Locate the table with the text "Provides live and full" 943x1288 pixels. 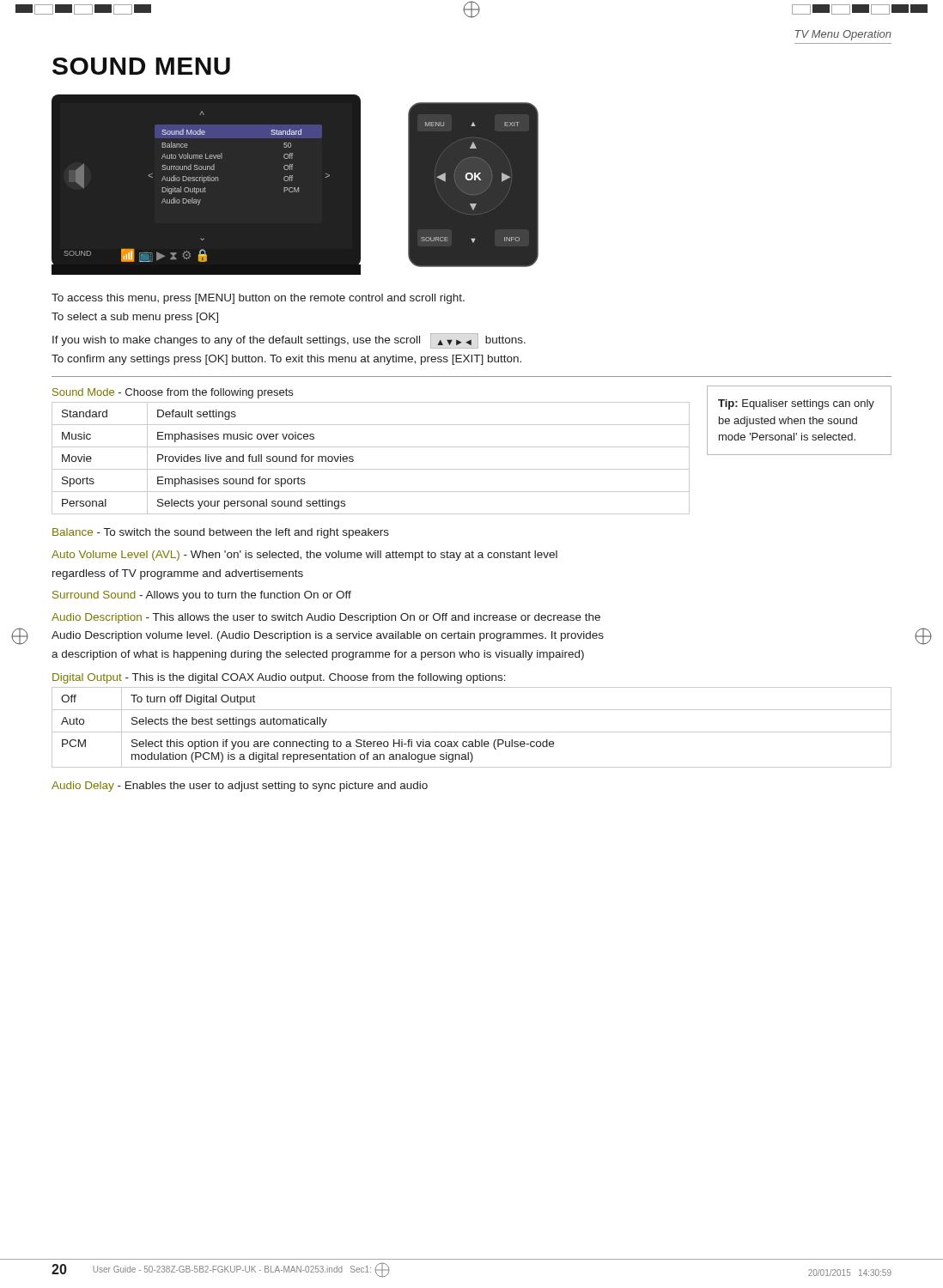[x=371, y=458]
